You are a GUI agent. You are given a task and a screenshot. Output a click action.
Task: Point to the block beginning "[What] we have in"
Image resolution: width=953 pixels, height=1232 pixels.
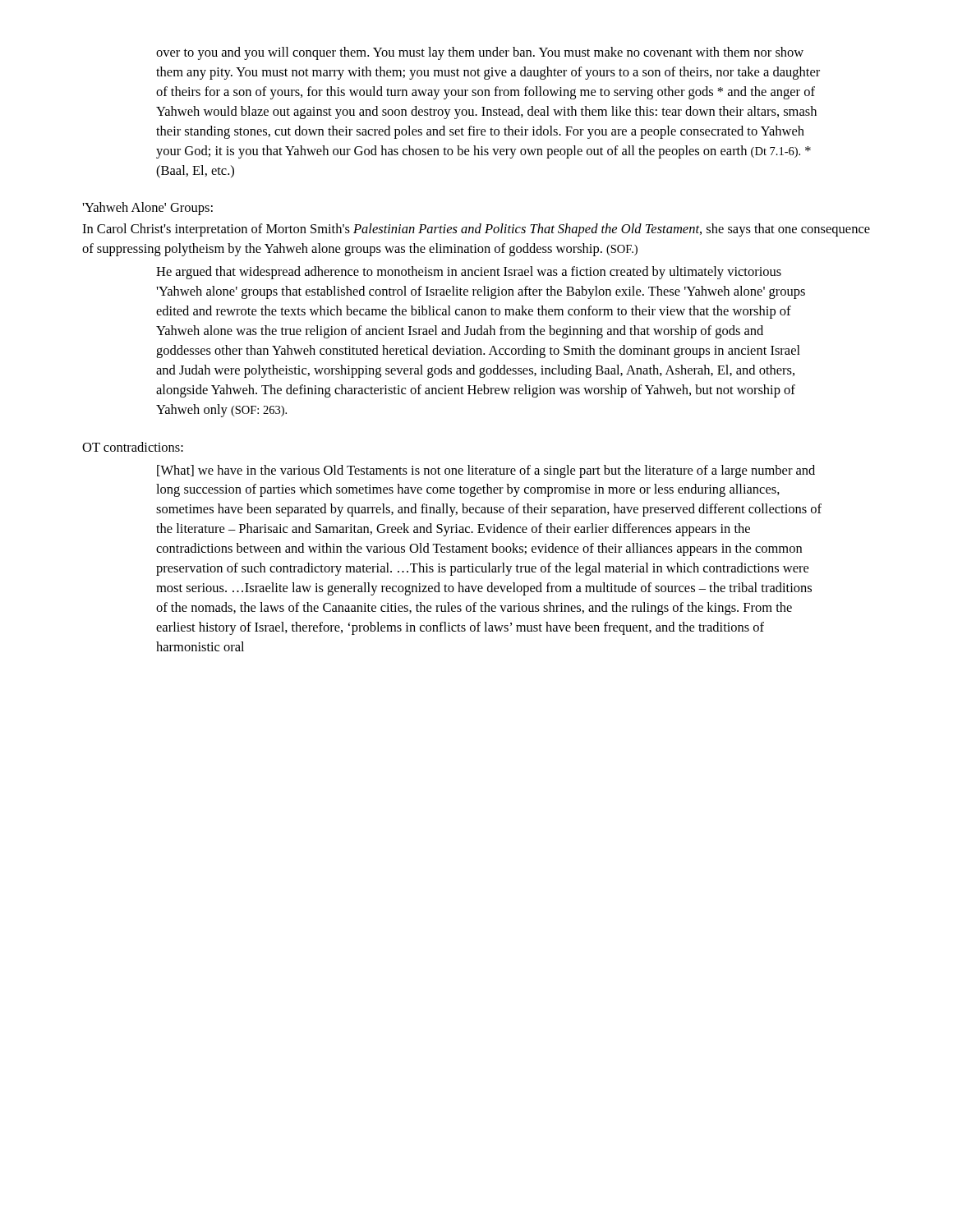(489, 559)
